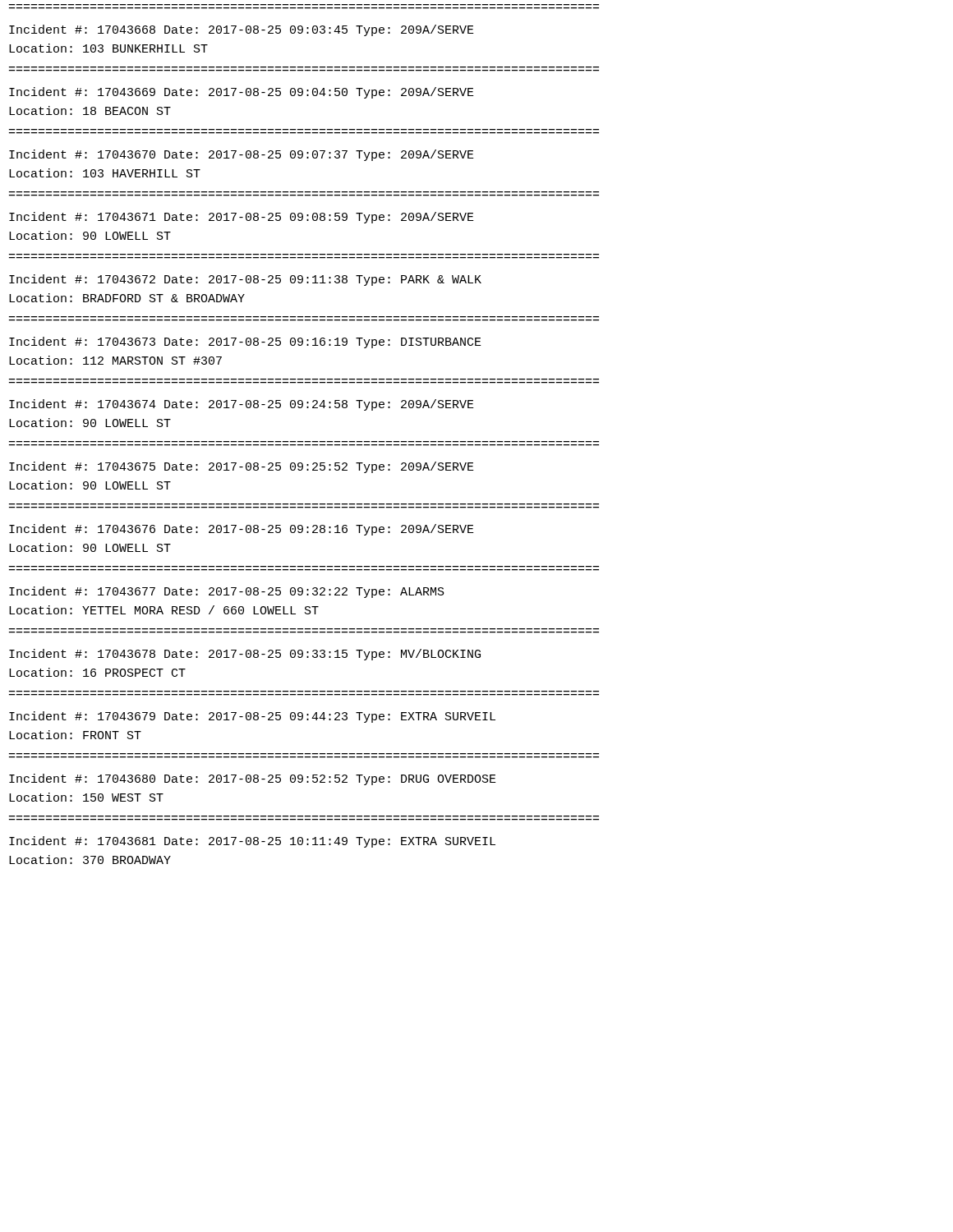Where is the passage that starts "================================================================================ Incident #: 17043673 Date: 2017-08-25 09:16:19 Type:"?
The image size is (953, 1232).
pos(476,343)
